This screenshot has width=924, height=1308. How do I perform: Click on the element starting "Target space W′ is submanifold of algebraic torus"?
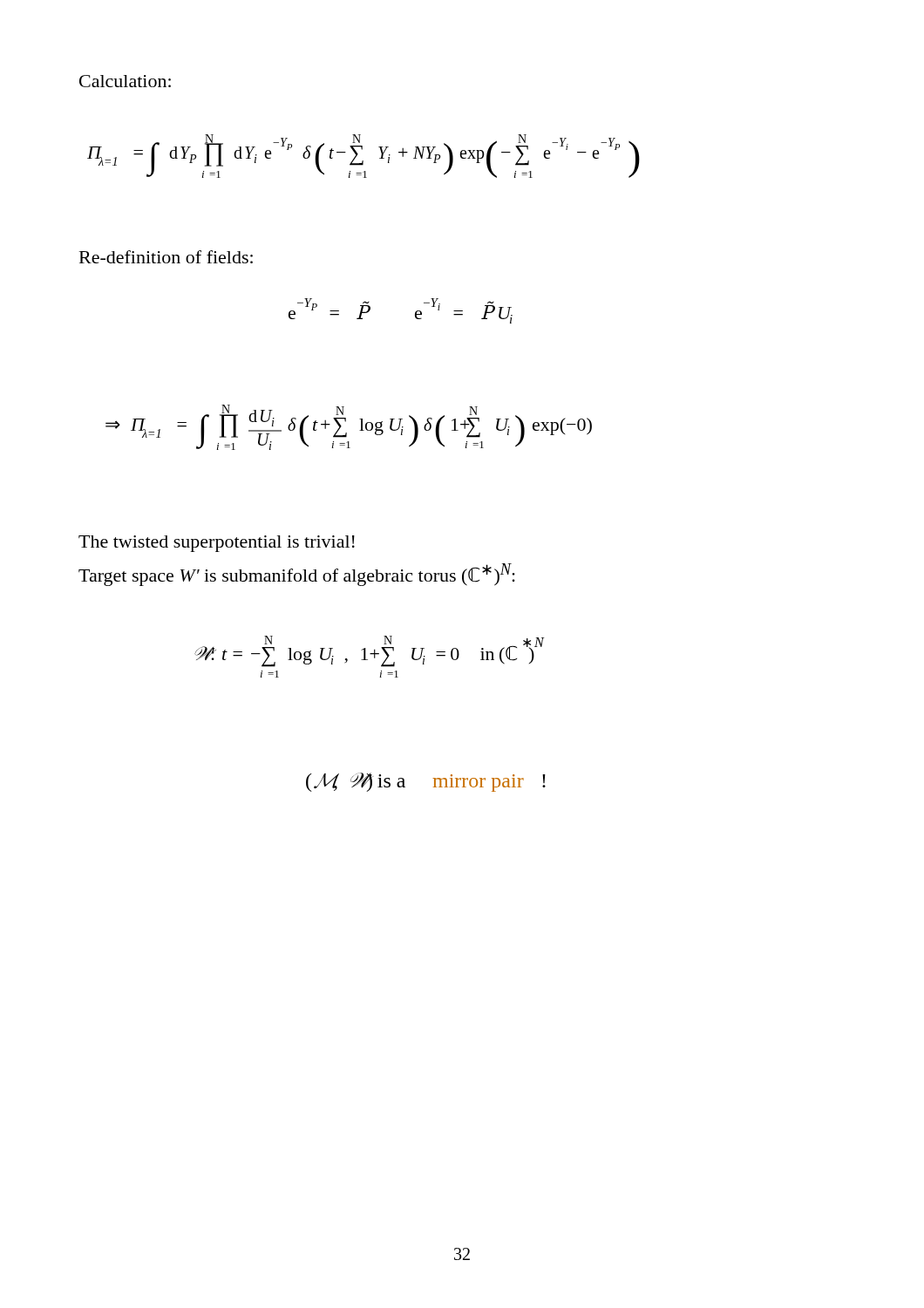coord(297,573)
